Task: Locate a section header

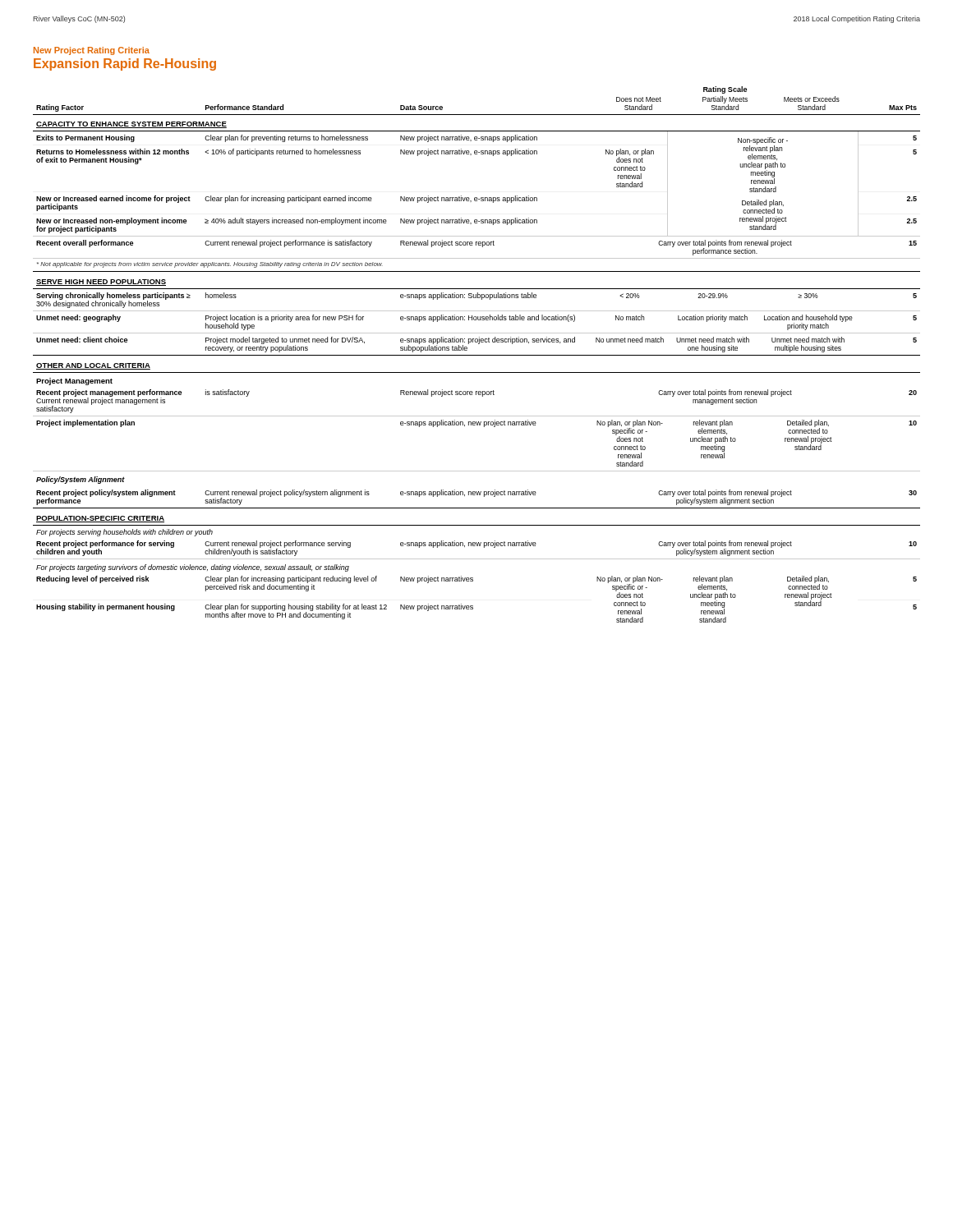Action: pos(91,50)
